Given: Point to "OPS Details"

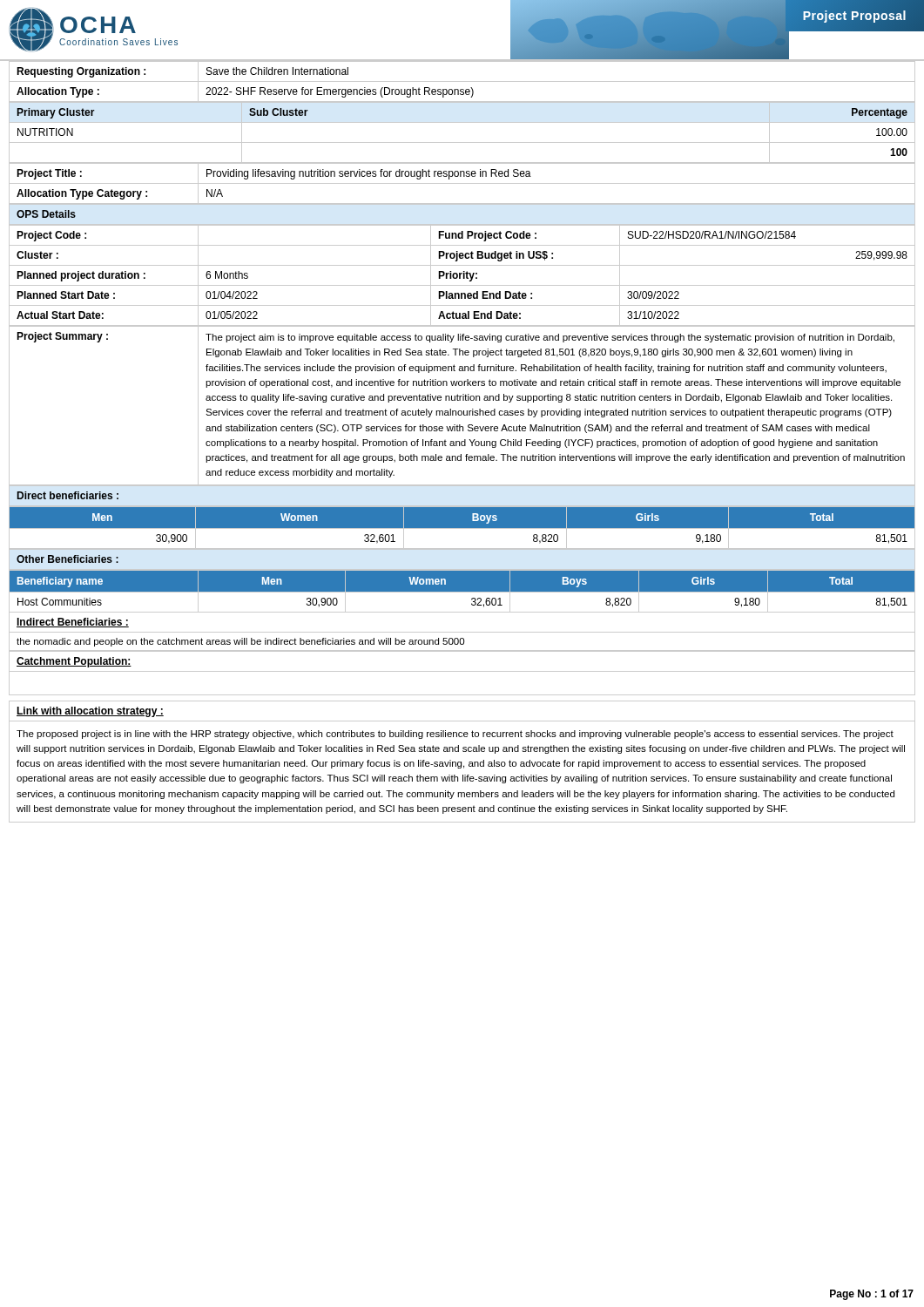Looking at the screenshot, I should [46, 214].
